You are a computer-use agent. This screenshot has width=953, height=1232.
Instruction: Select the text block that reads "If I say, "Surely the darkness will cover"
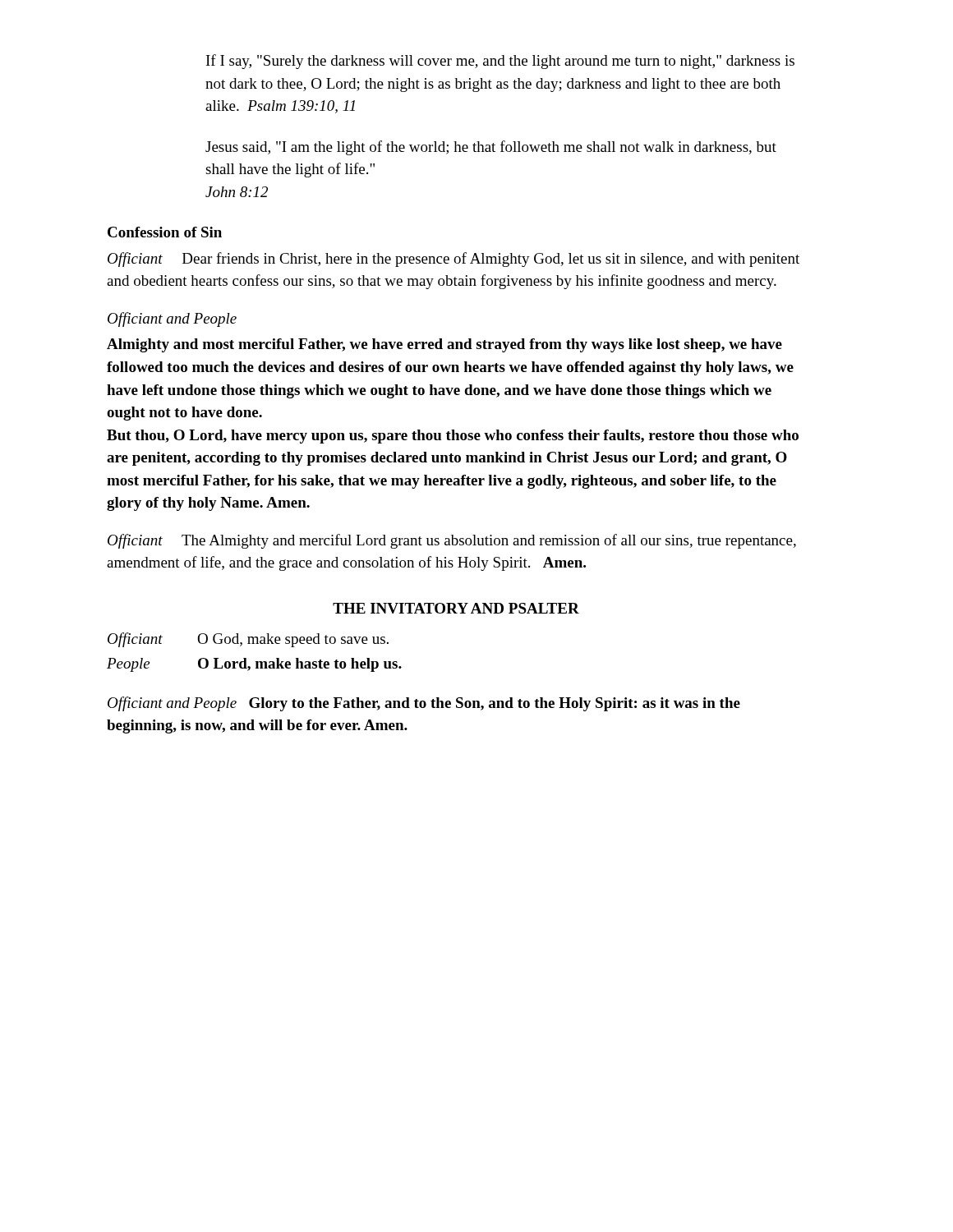[500, 83]
